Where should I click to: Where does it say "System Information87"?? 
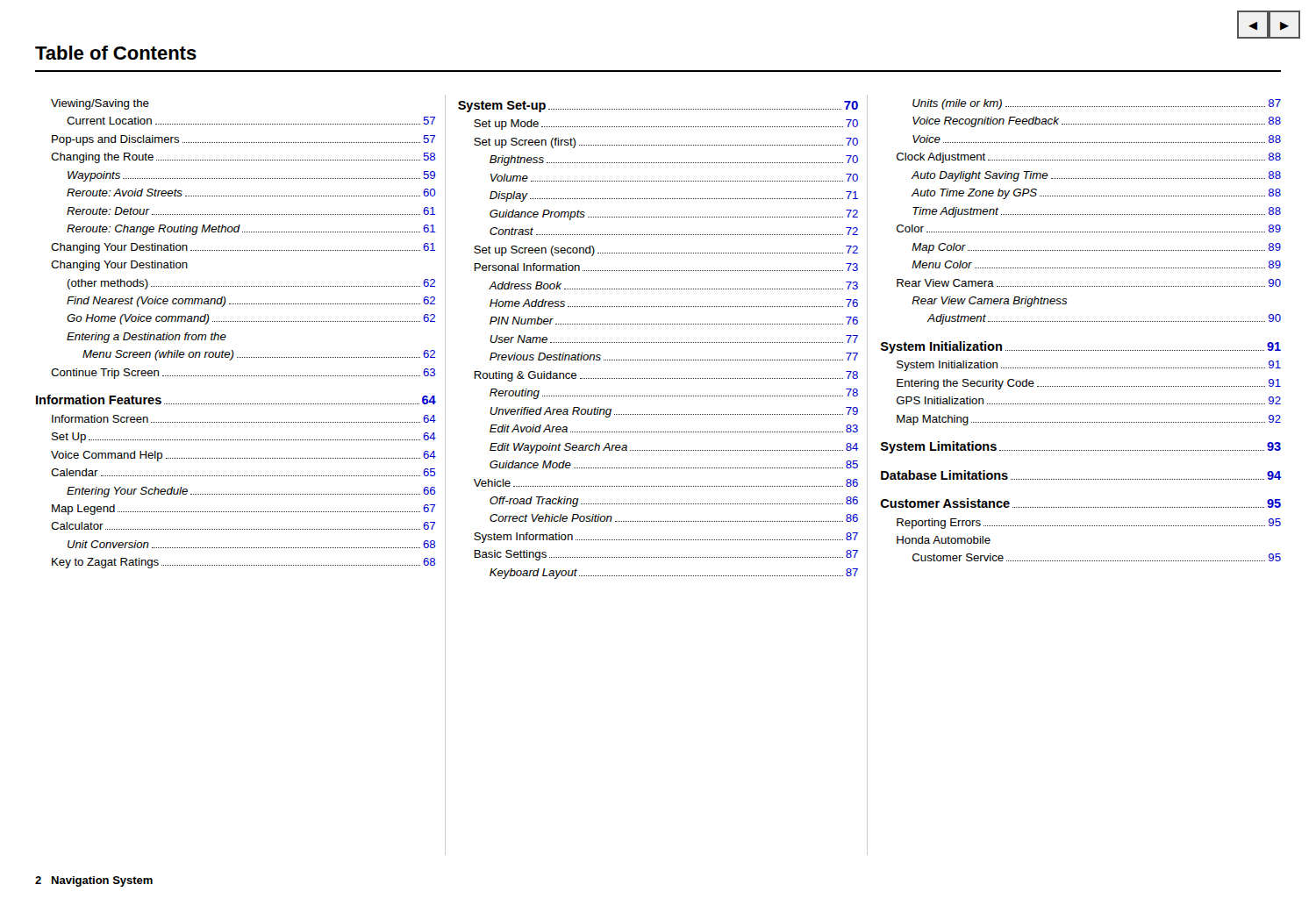pyautogui.click(x=666, y=537)
